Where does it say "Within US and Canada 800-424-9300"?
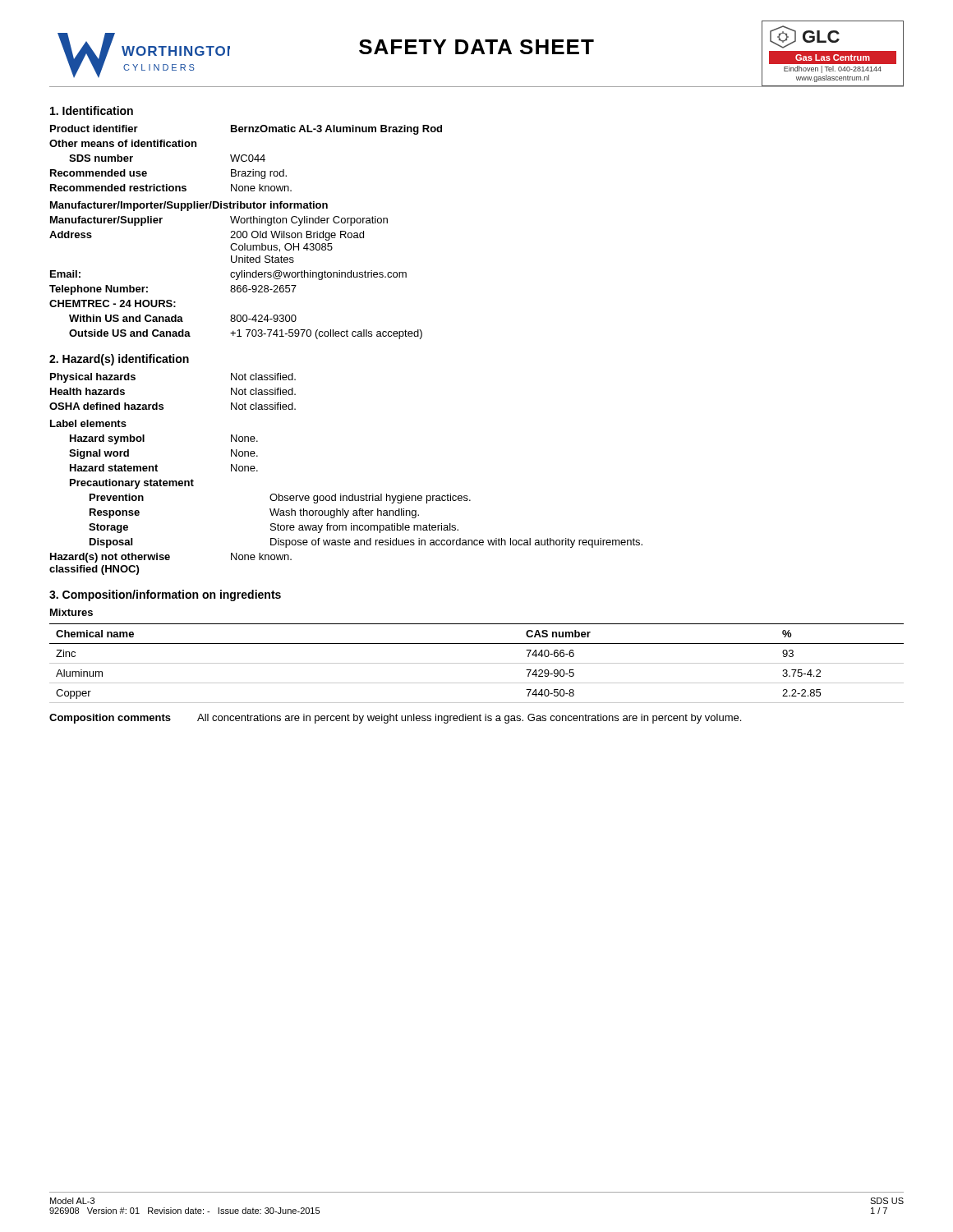 [x=183, y=318]
